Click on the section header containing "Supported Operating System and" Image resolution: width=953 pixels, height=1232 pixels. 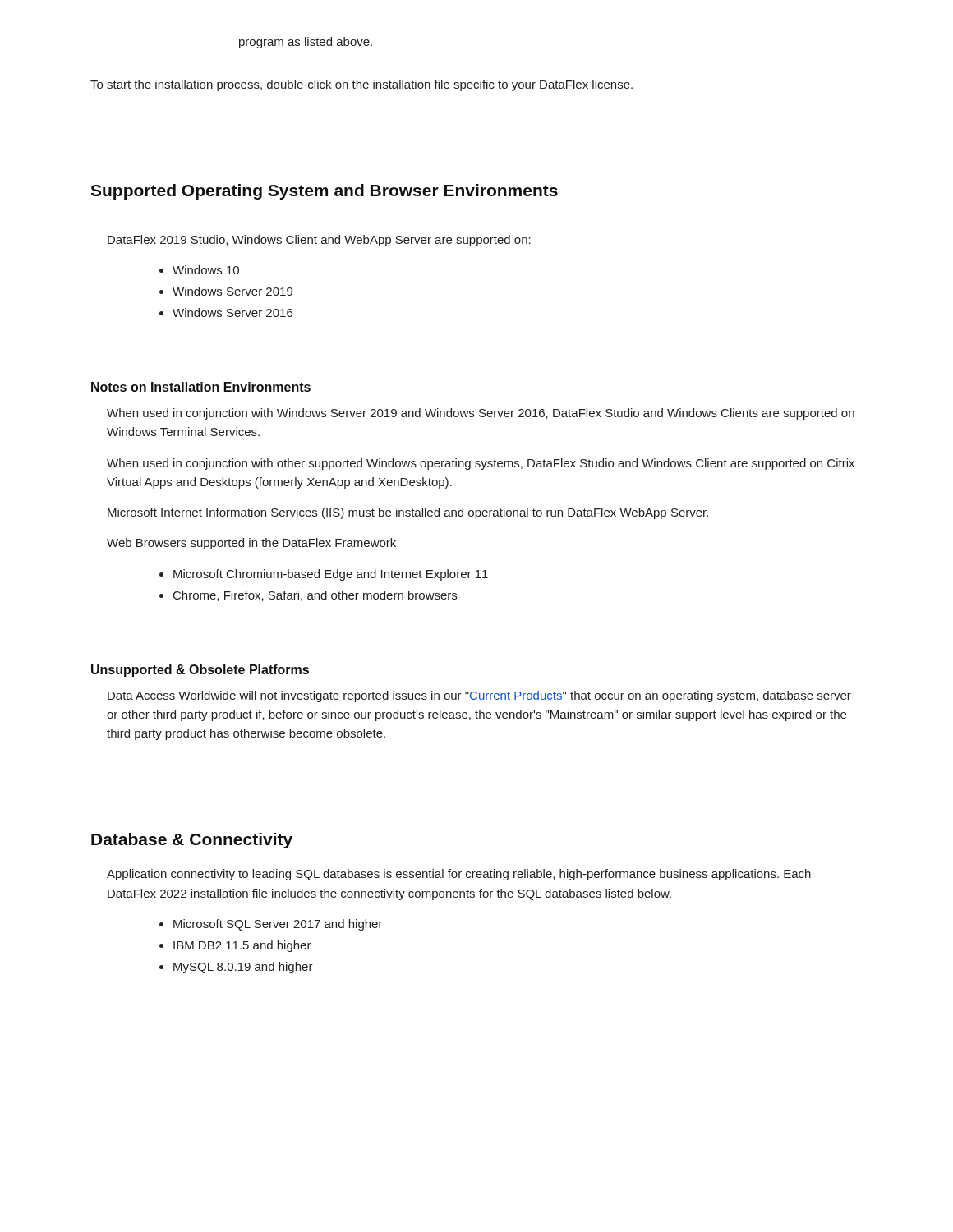point(324,190)
